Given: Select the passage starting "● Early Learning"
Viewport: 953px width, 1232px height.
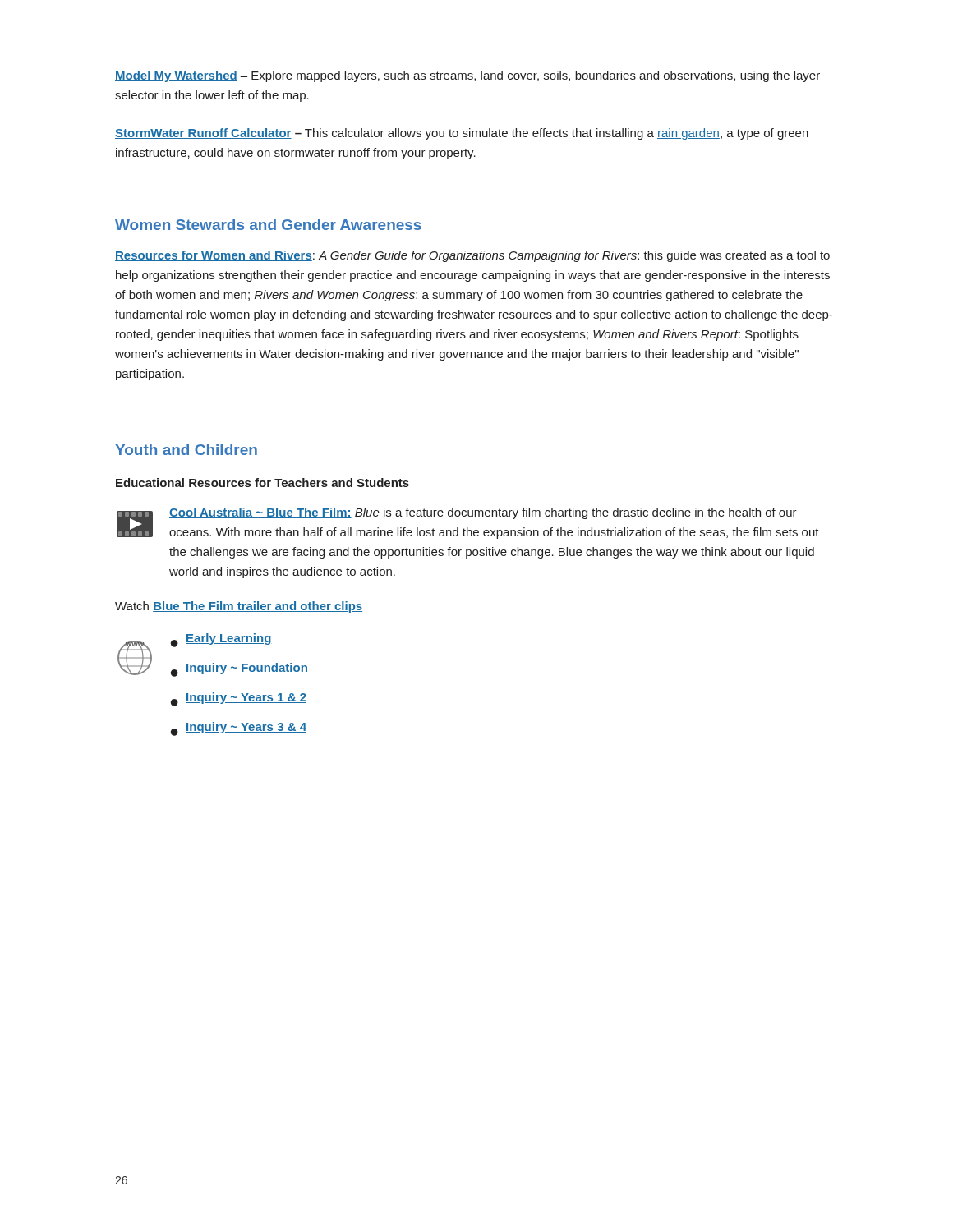Looking at the screenshot, I should (220, 642).
